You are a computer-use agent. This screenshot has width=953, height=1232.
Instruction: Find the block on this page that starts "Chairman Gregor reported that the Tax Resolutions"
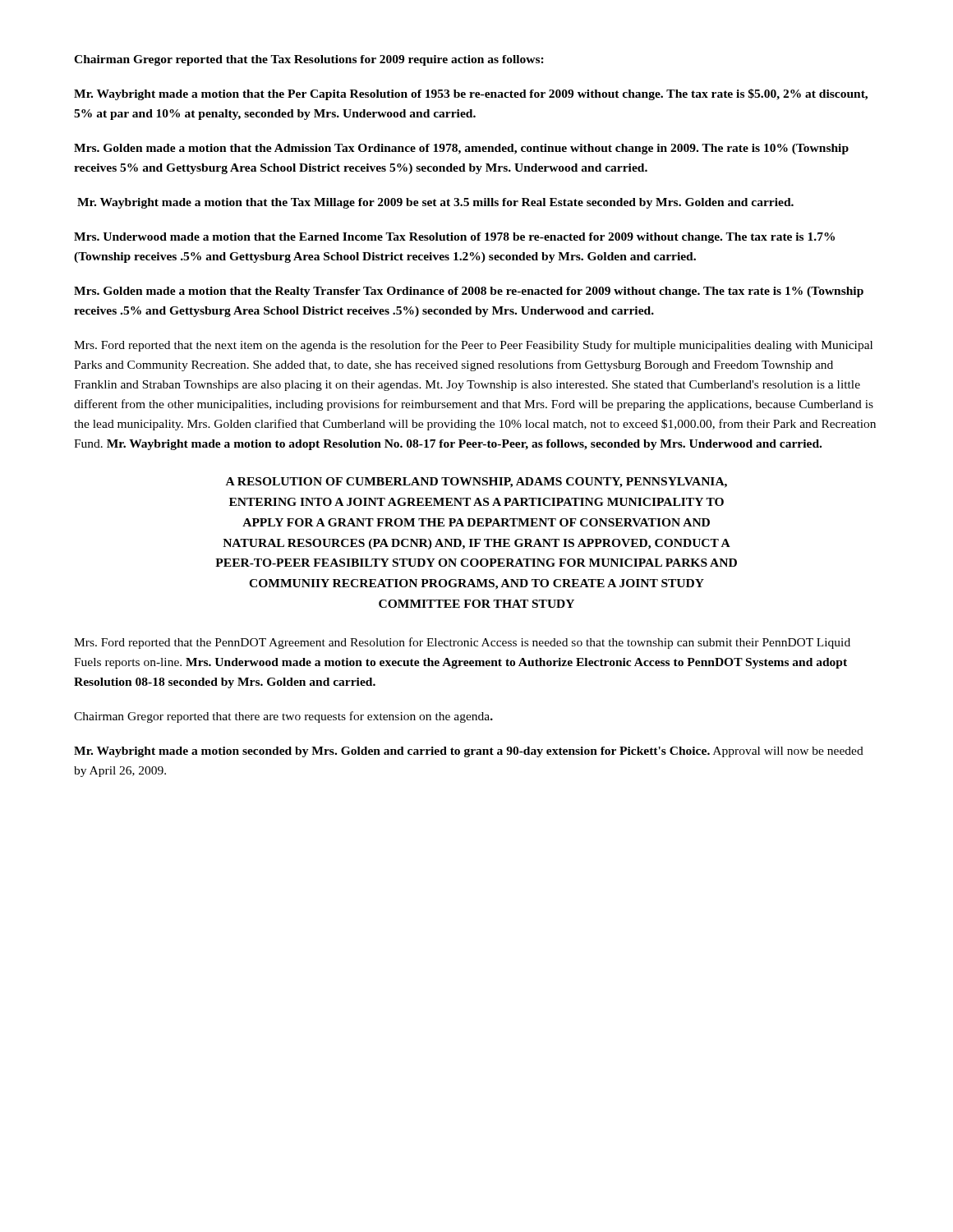pos(309,59)
